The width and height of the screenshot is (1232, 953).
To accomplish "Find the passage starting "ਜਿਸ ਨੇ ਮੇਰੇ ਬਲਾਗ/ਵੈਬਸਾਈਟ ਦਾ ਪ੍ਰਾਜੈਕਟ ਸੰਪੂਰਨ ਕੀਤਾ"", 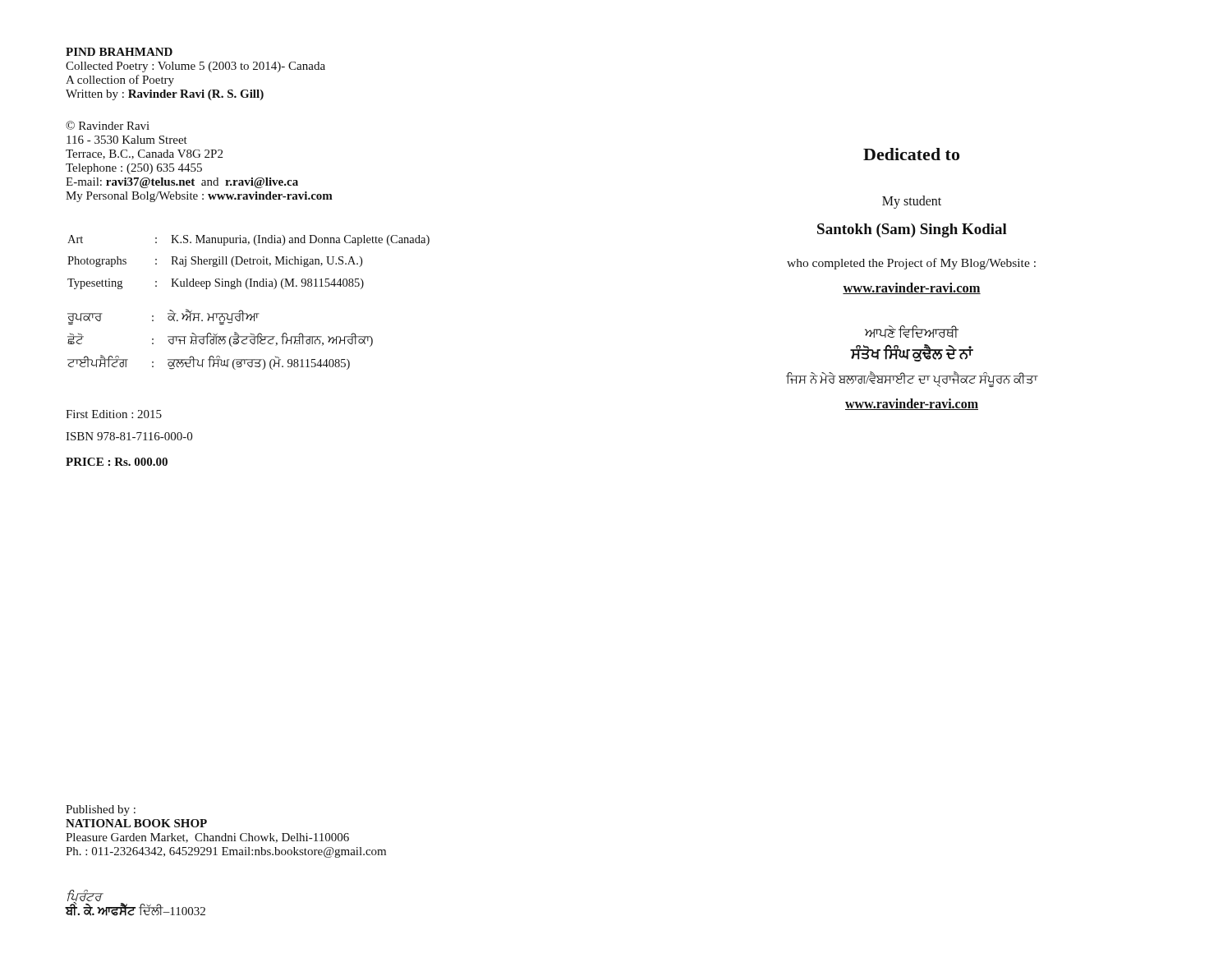I will (912, 380).
